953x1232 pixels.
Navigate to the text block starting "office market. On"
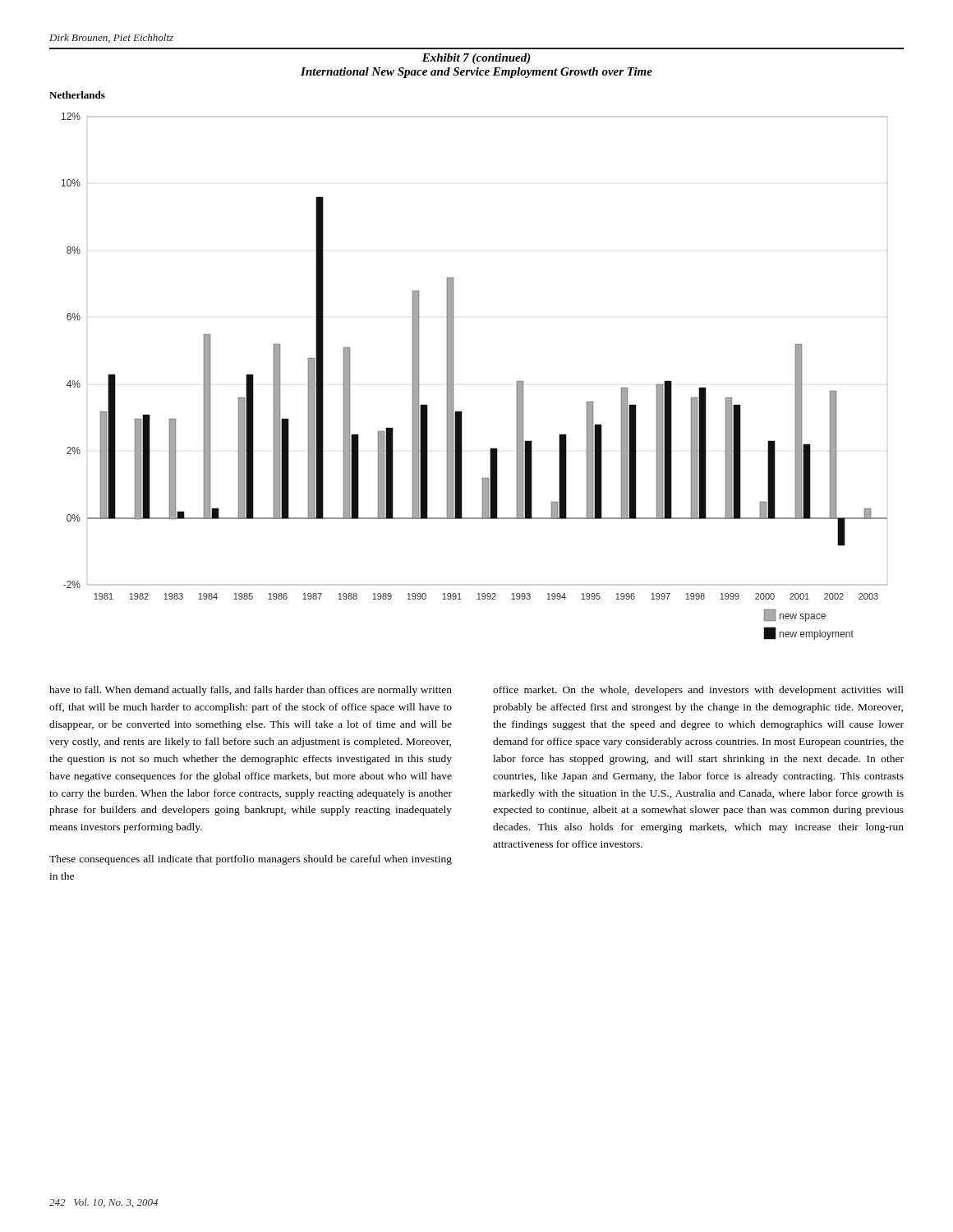pos(698,768)
